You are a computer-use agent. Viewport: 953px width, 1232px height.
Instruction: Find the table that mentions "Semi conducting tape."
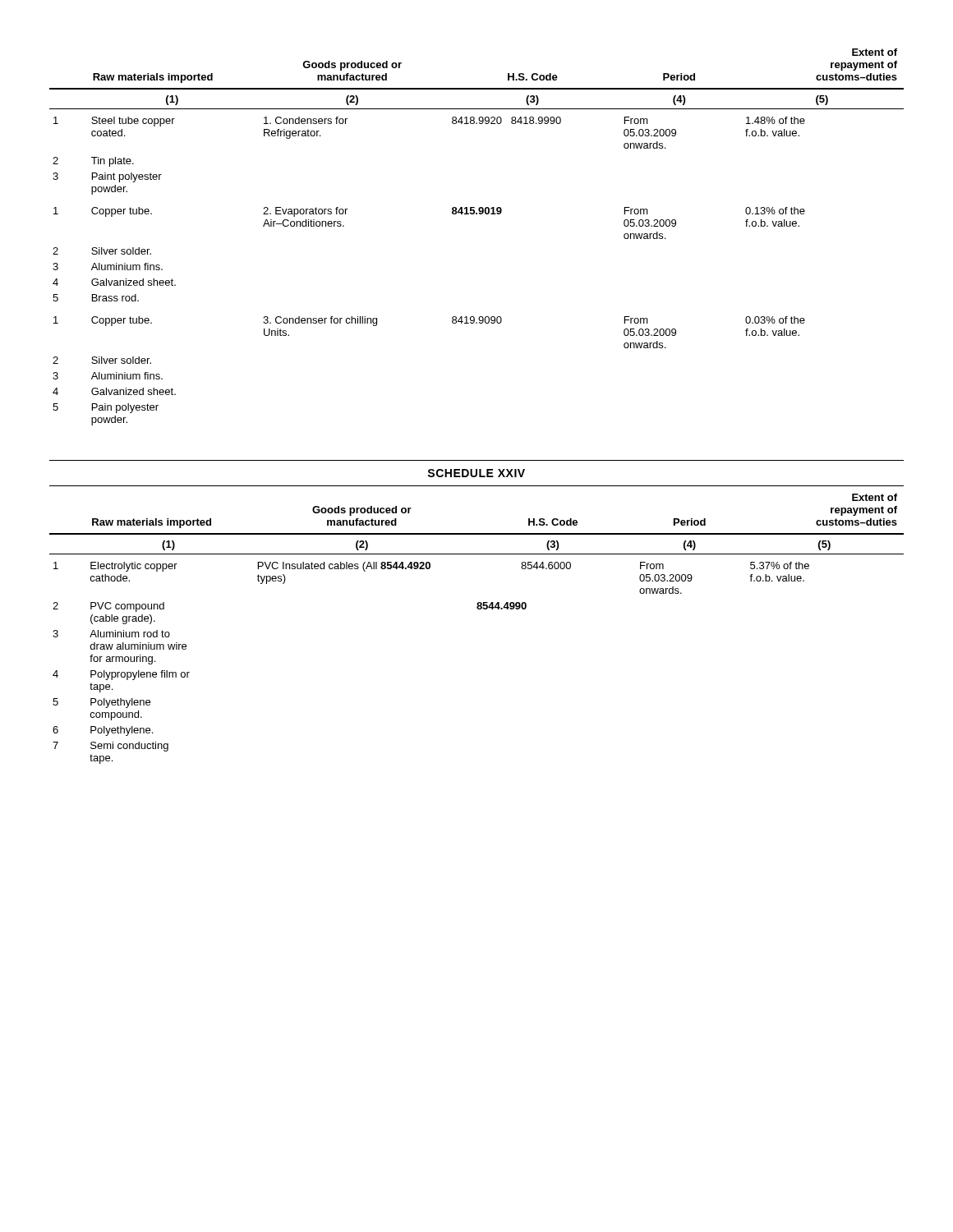tap(476, 626)
